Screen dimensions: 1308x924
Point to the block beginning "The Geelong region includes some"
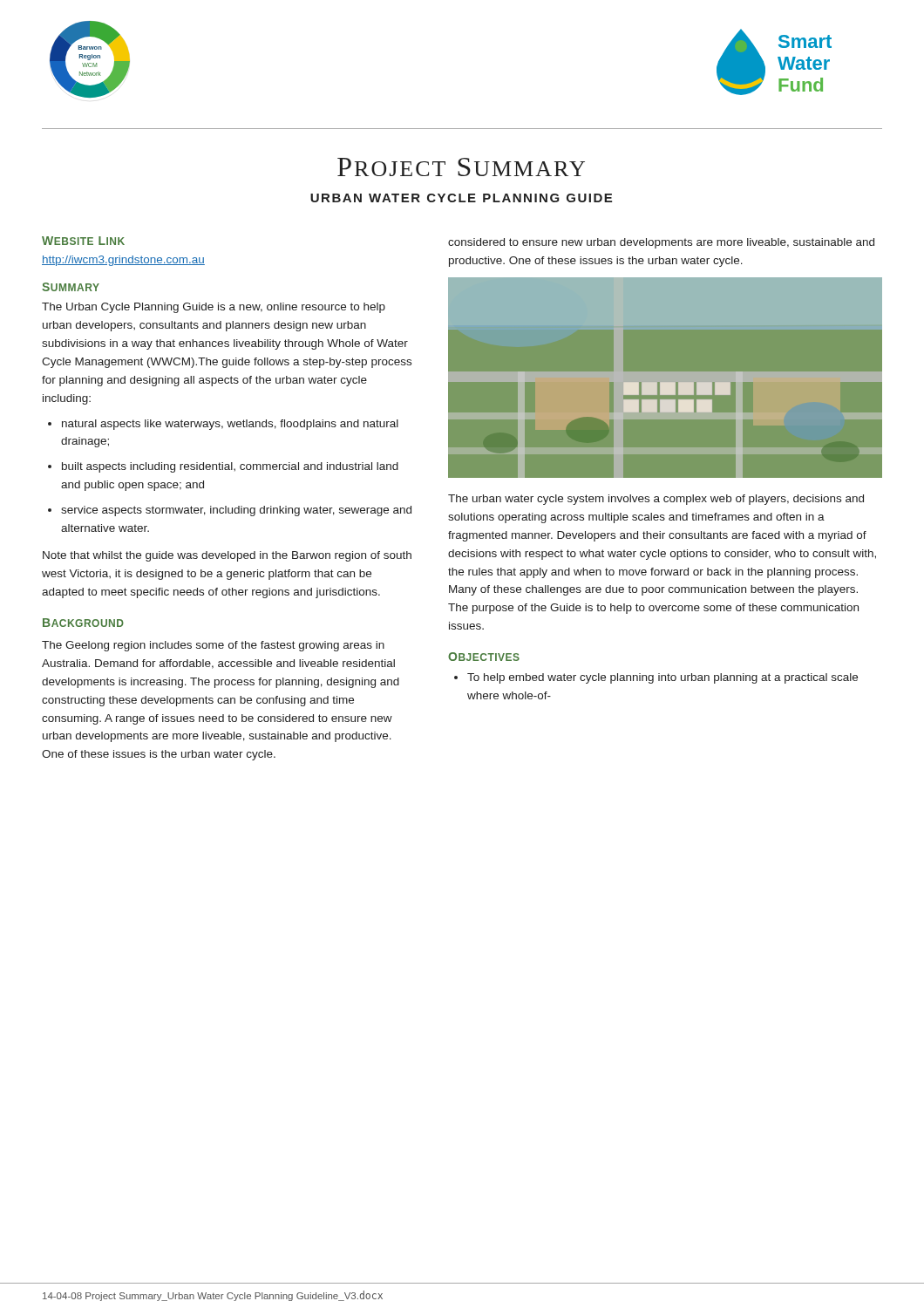click(x=229, y=700)
